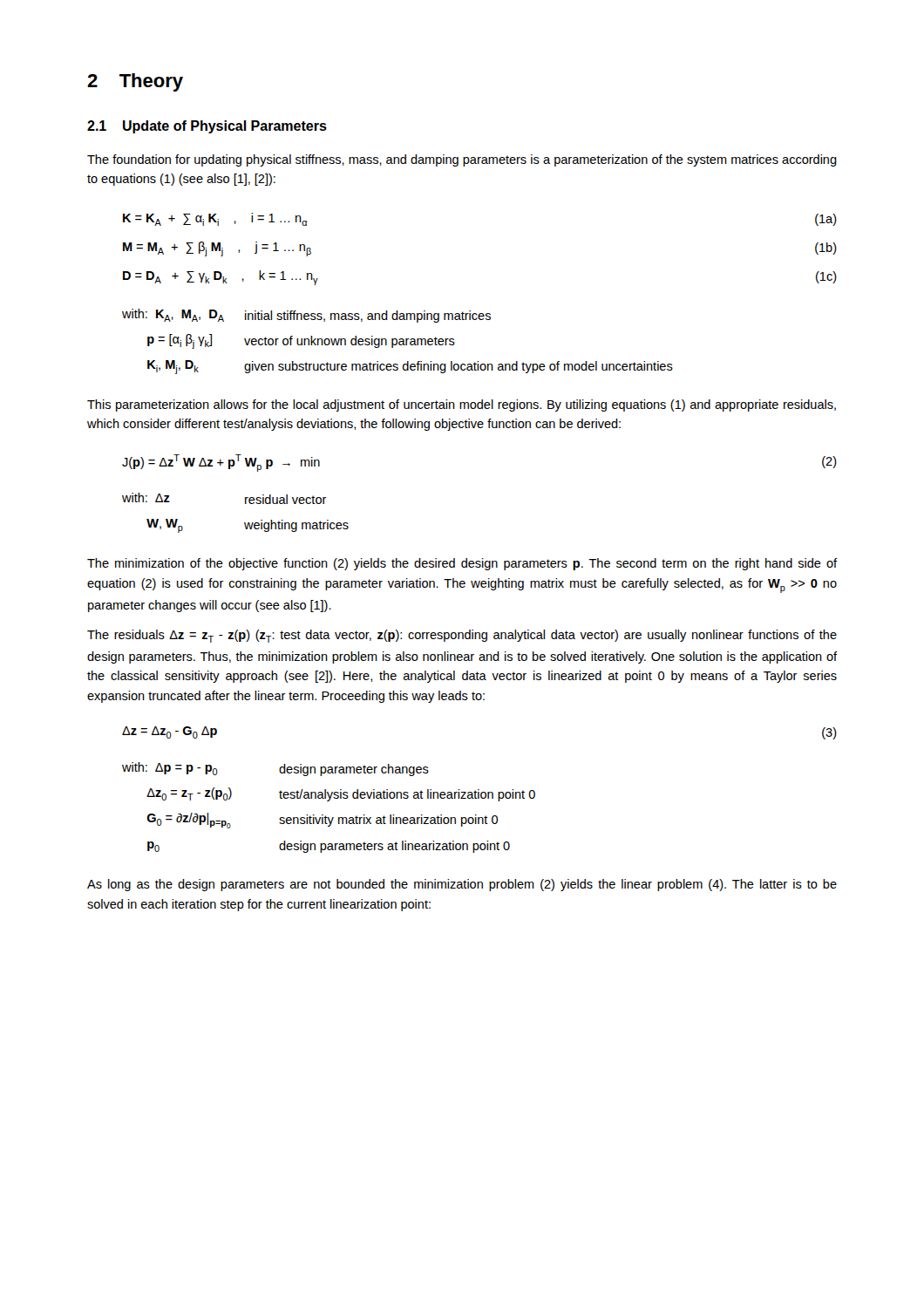Point to the block beginning "The minimization of the objective function (2)"
This screenshot has width=924, height=1308.
(x=462, y=584)
